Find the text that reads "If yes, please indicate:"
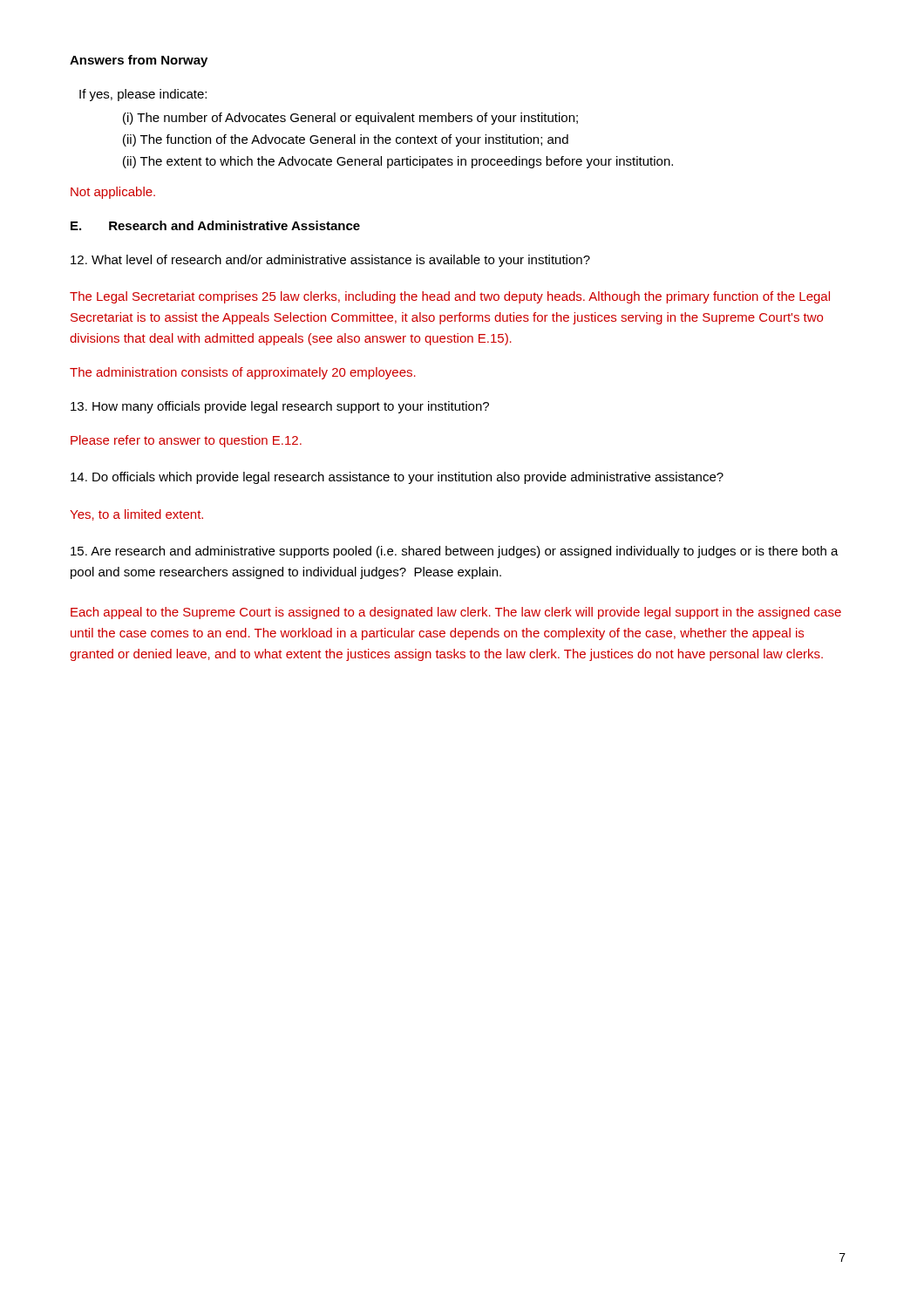 (x=143, y=94)
